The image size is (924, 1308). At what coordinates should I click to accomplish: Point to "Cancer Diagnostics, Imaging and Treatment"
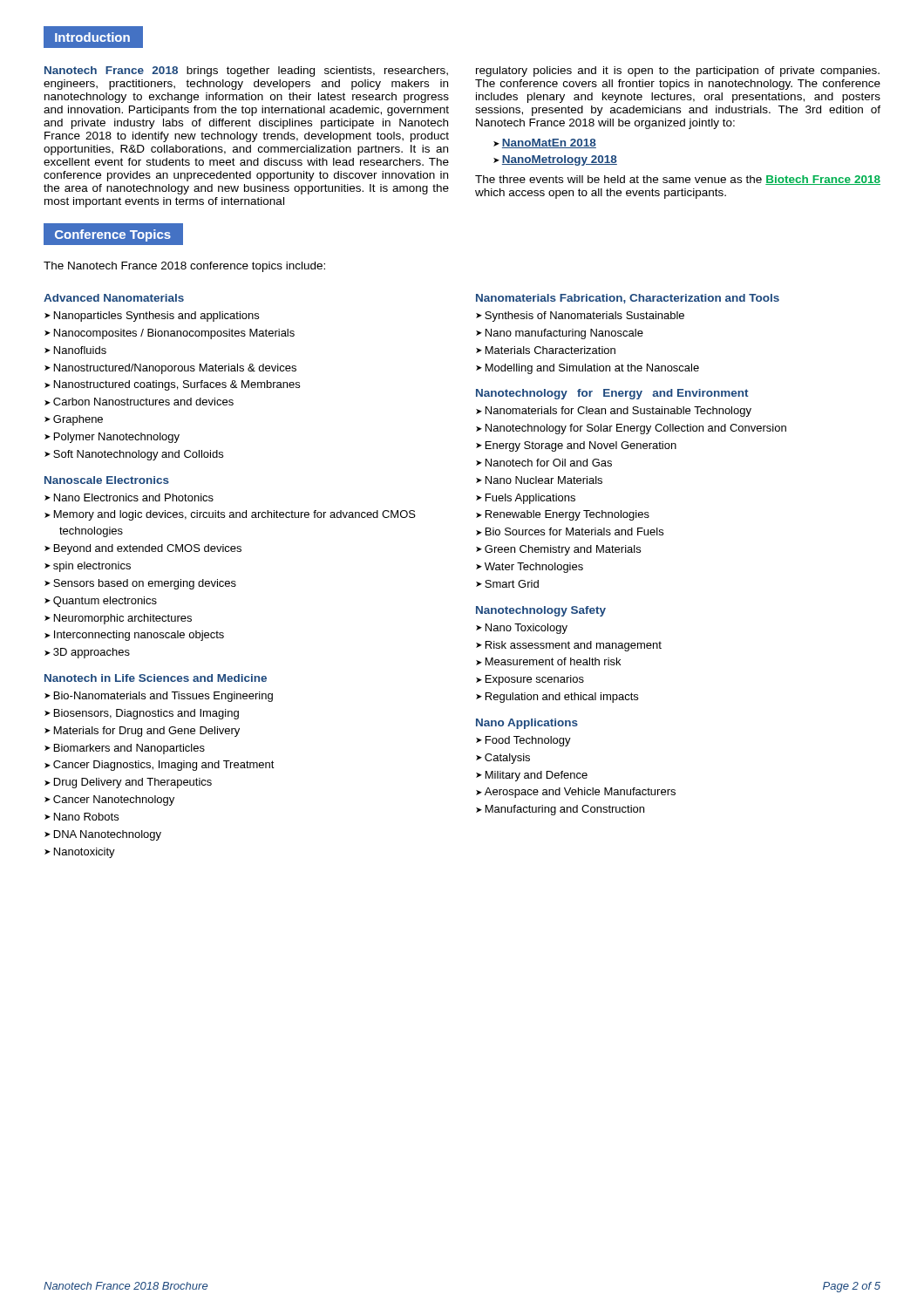click(164, 765)
